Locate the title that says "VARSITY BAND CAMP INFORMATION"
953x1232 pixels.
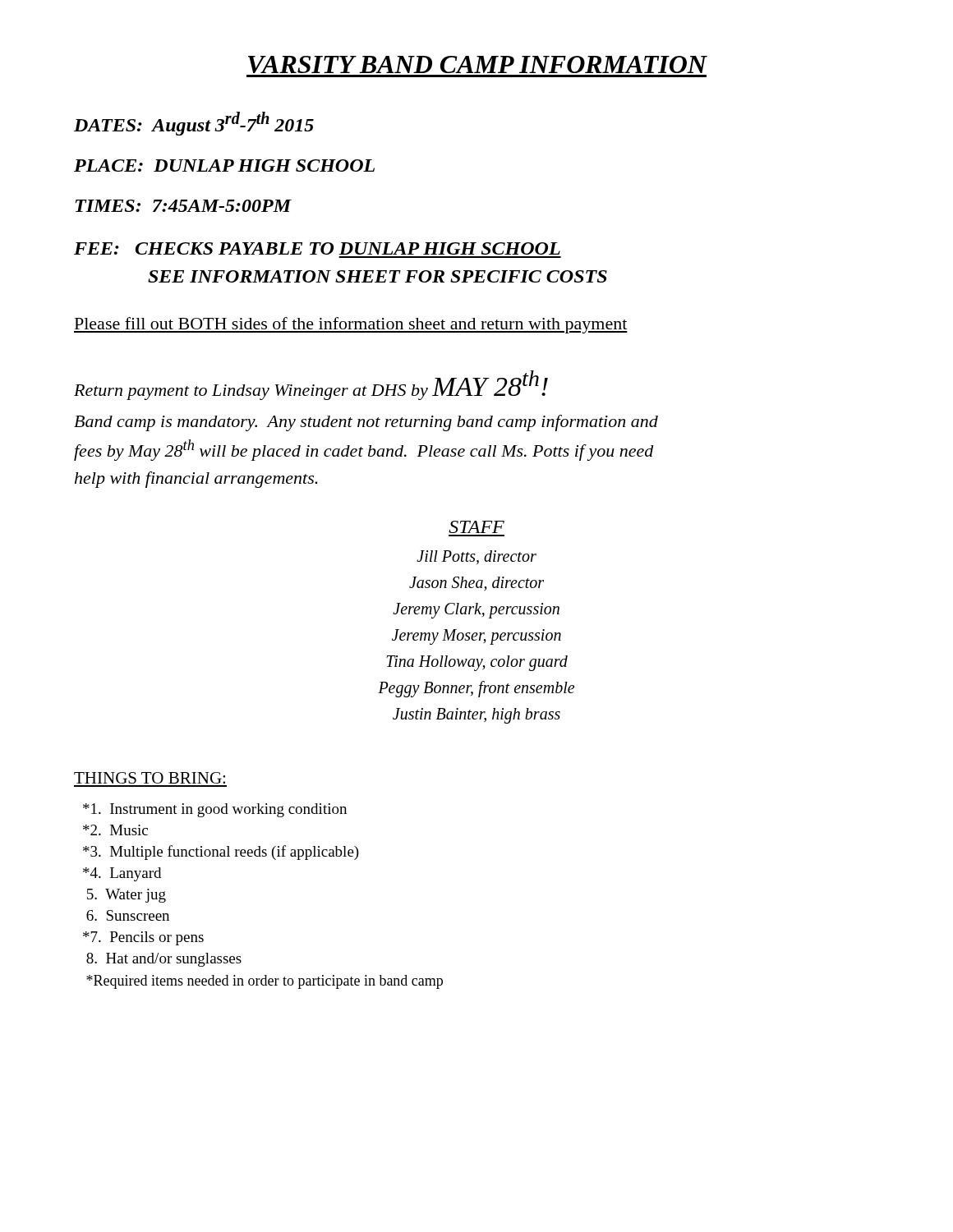[x=476, y=64]
